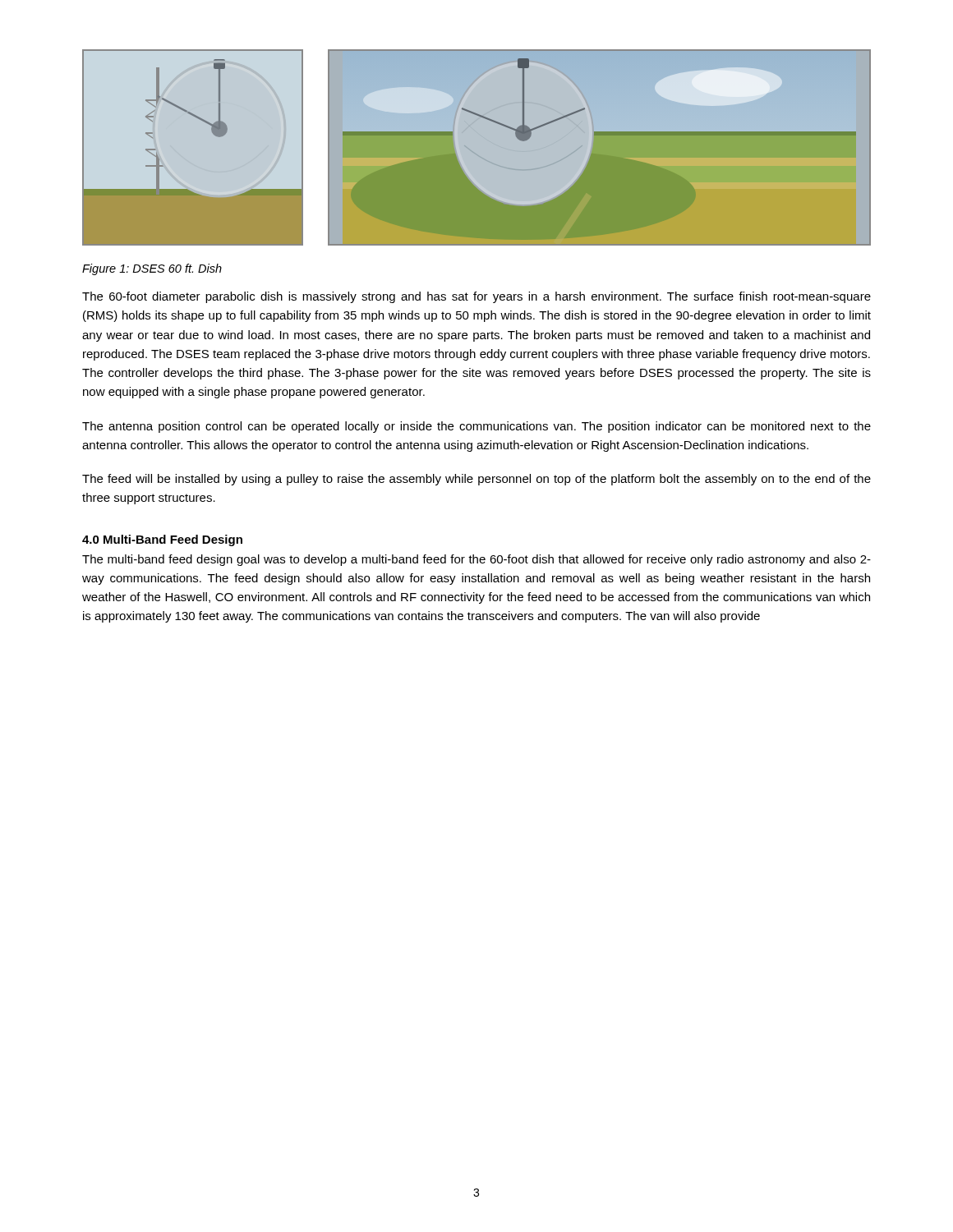This screenshot has height=1232, width=953.
Task: Where is the passage that starts "The antenna position control can be operated locally"?
Action: (476, 435)
